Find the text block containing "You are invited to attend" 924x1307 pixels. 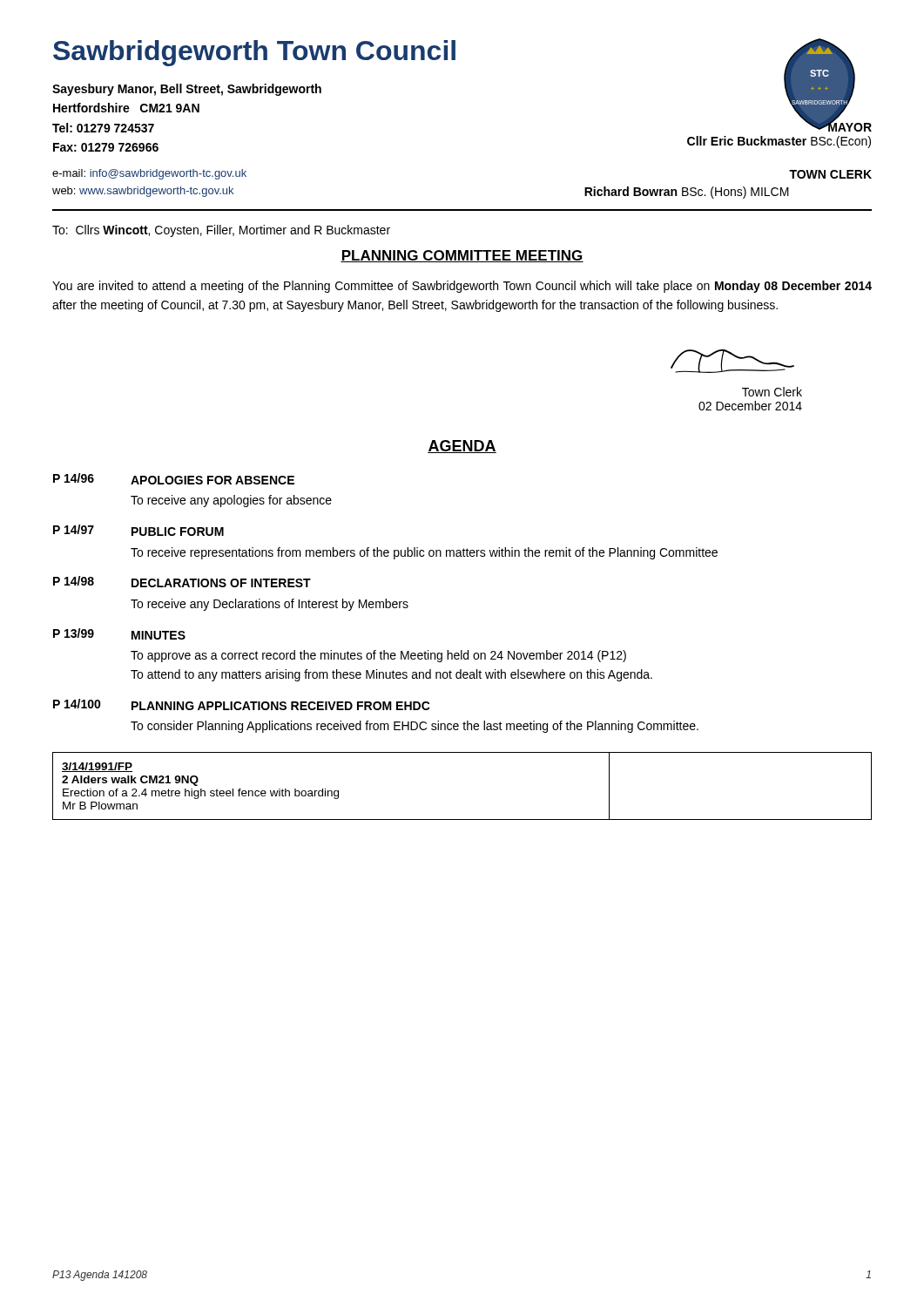462,295
